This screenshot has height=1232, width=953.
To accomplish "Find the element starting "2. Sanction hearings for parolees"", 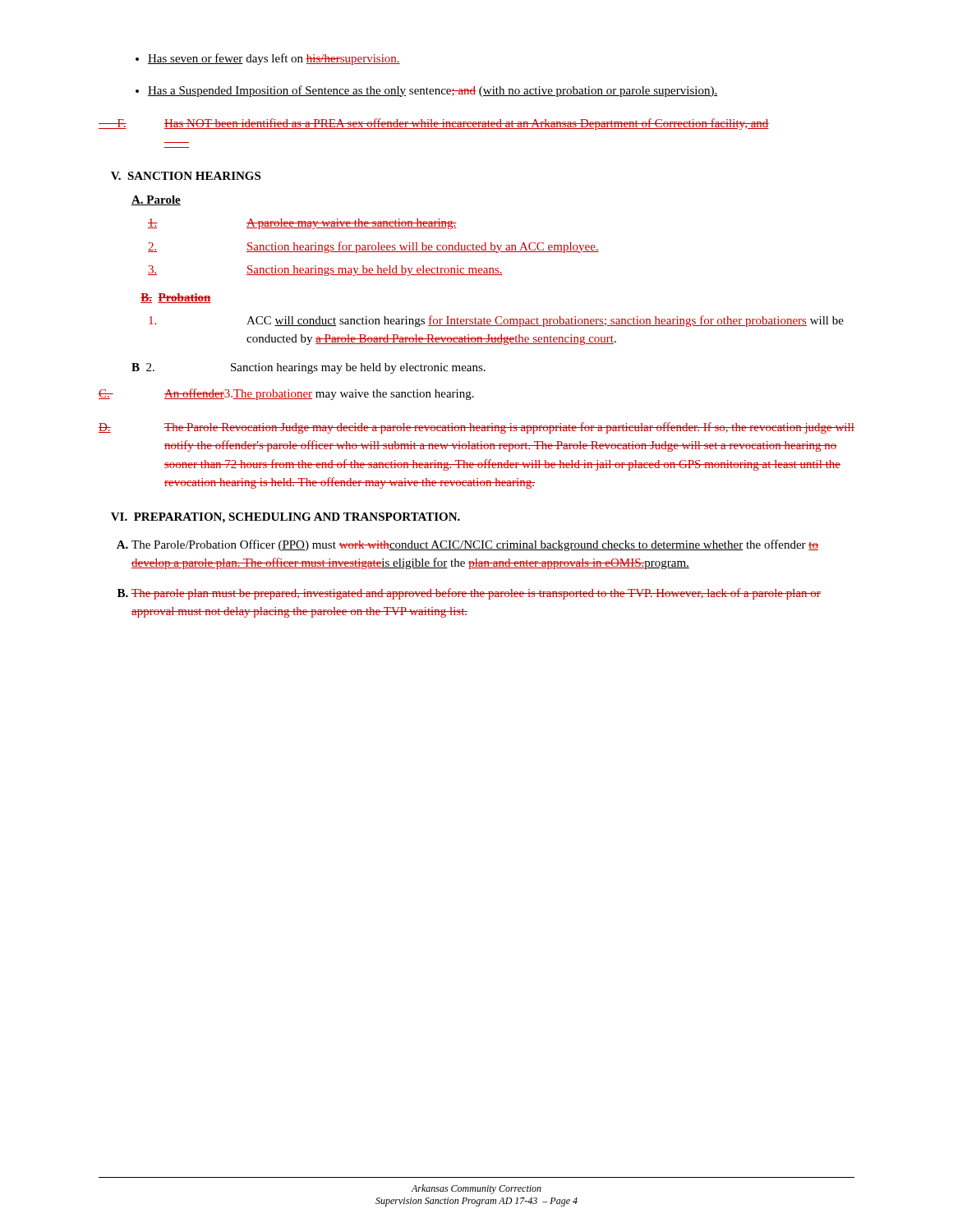I will click(x=476, y=246).
